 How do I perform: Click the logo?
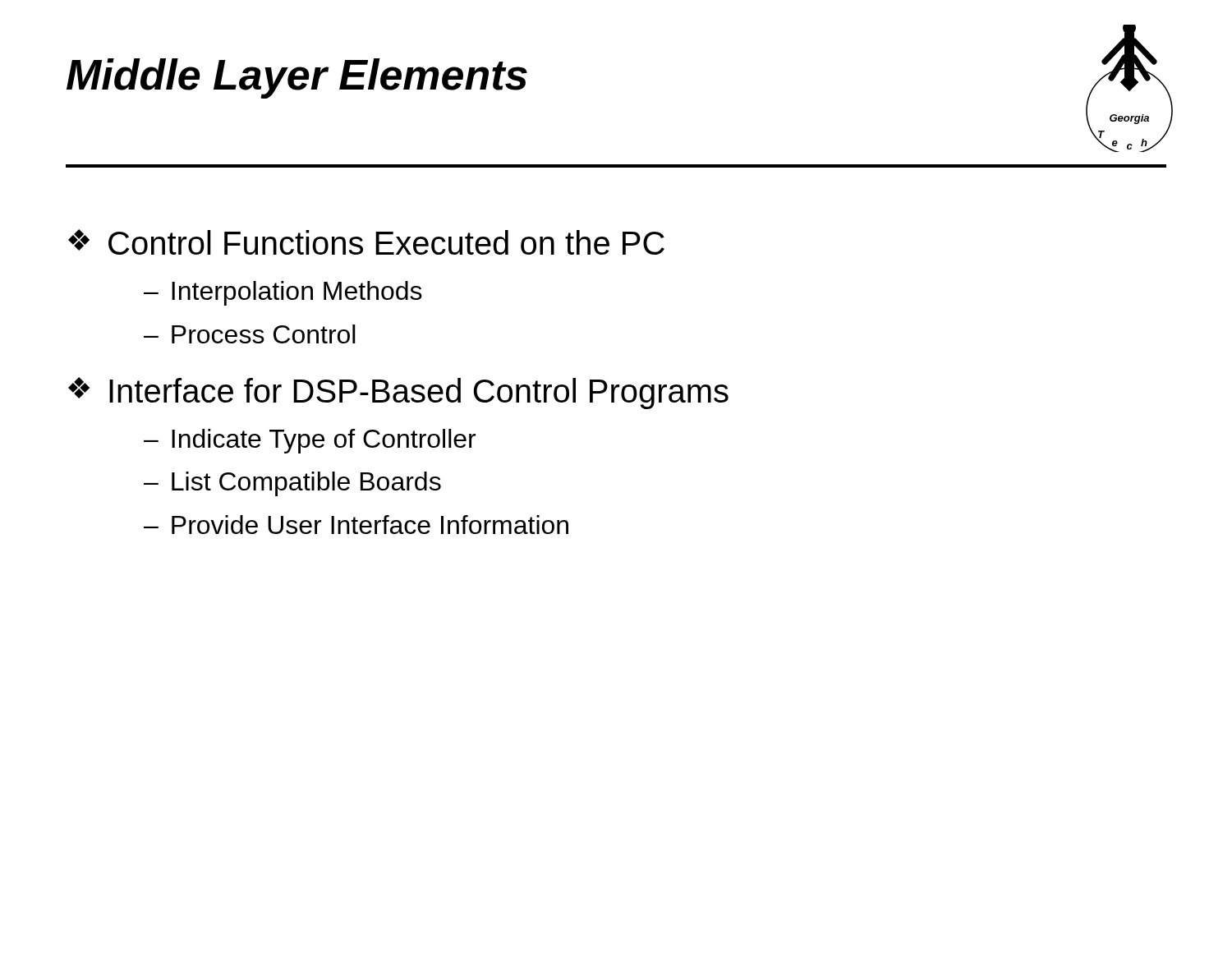pyautogui.click(x=1129, y=86)
